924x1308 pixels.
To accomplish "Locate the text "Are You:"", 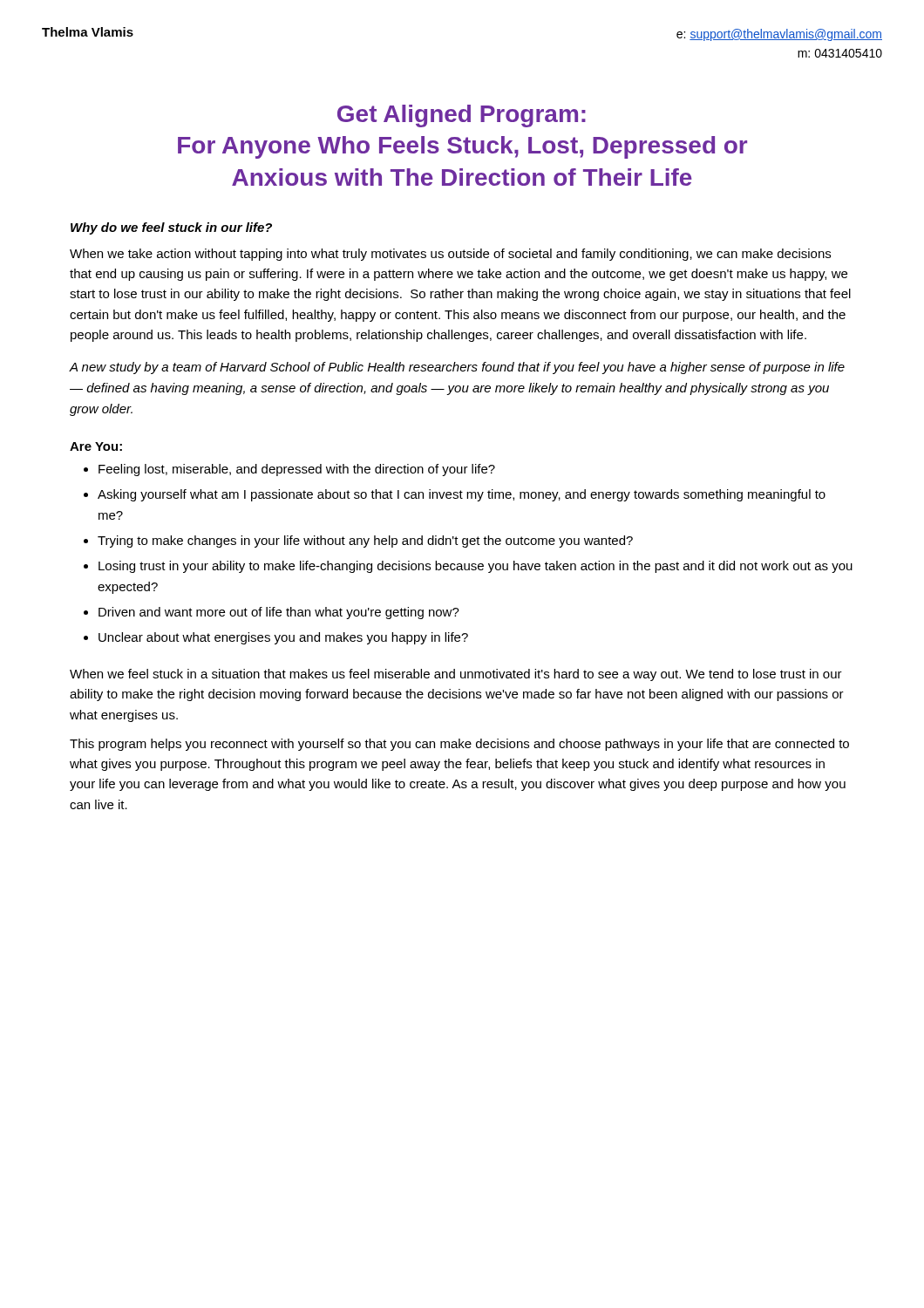I will 96,446.
